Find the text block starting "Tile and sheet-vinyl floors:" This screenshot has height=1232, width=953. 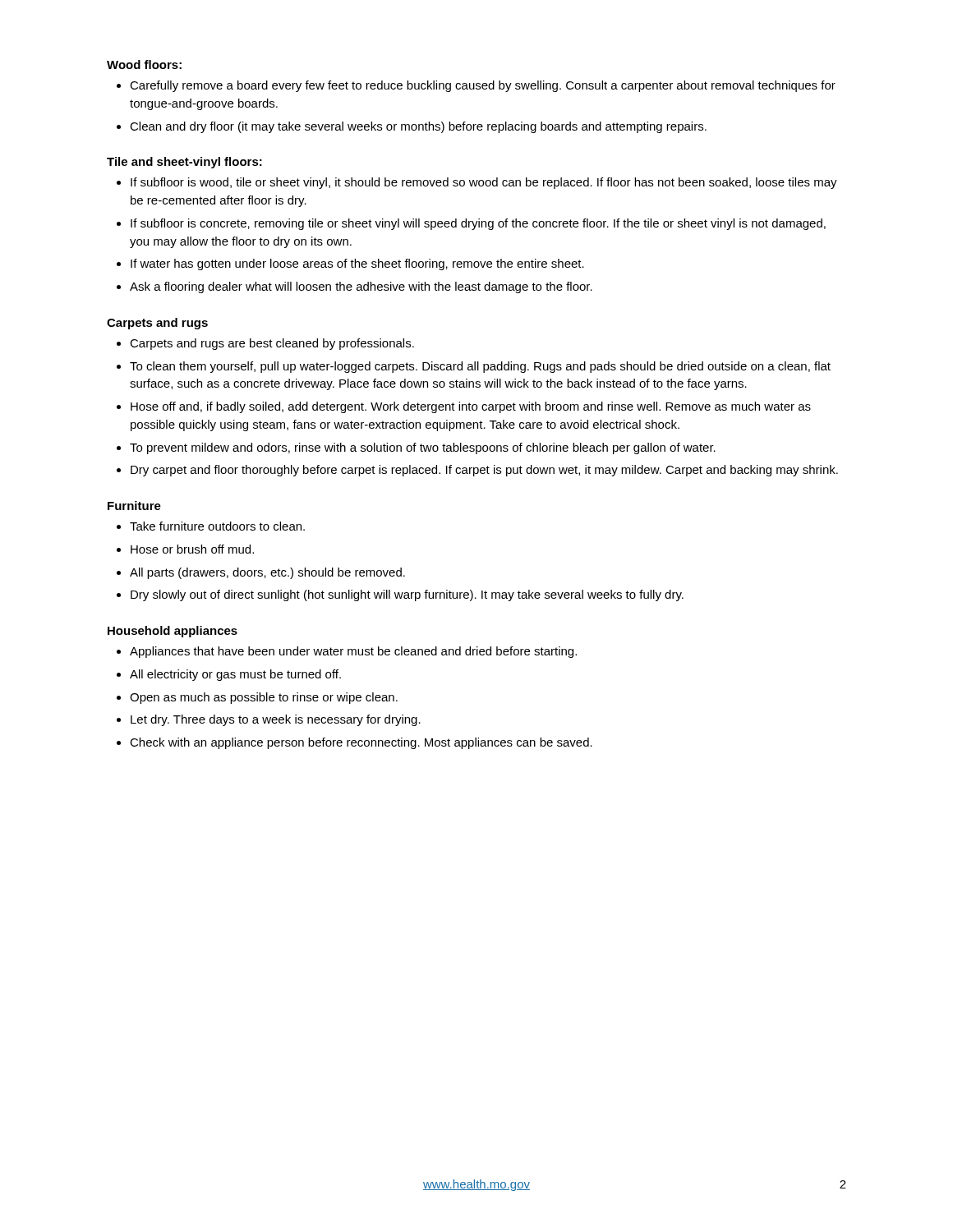[185, 162]
